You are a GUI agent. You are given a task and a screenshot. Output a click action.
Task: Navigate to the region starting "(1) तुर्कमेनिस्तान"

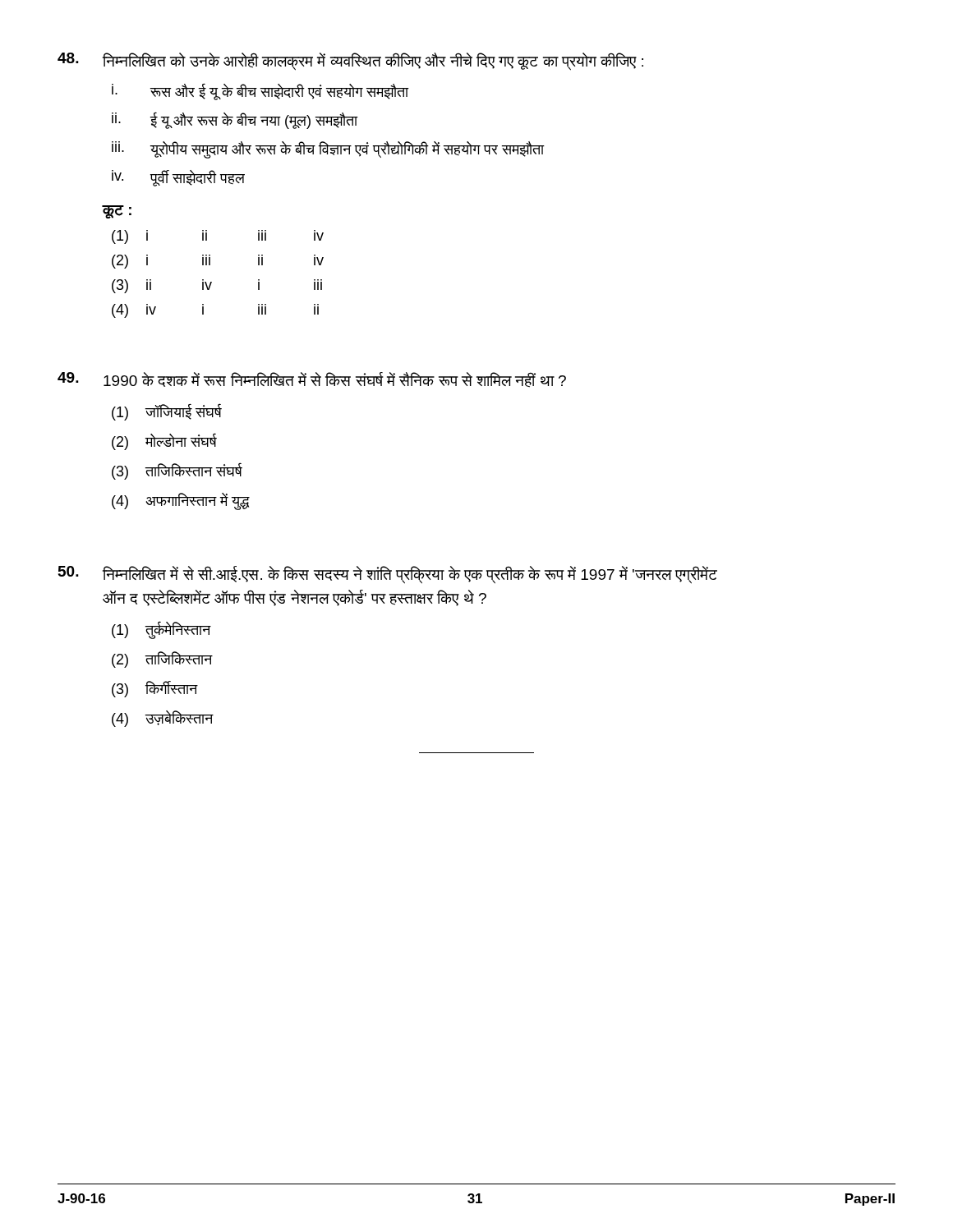tap(161, 630)
